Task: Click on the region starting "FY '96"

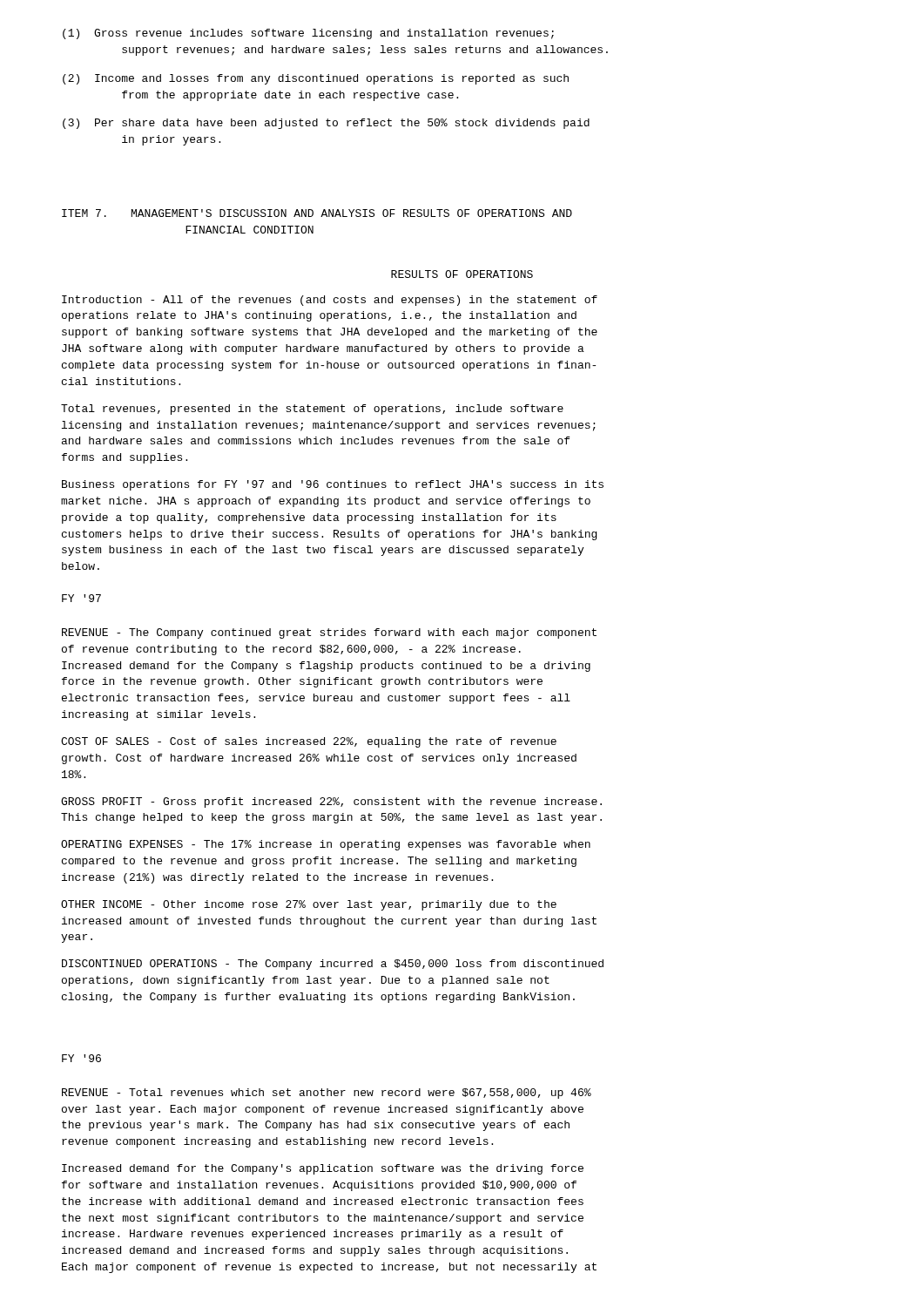Action: pyautogui.click(x=81, y=1059)
